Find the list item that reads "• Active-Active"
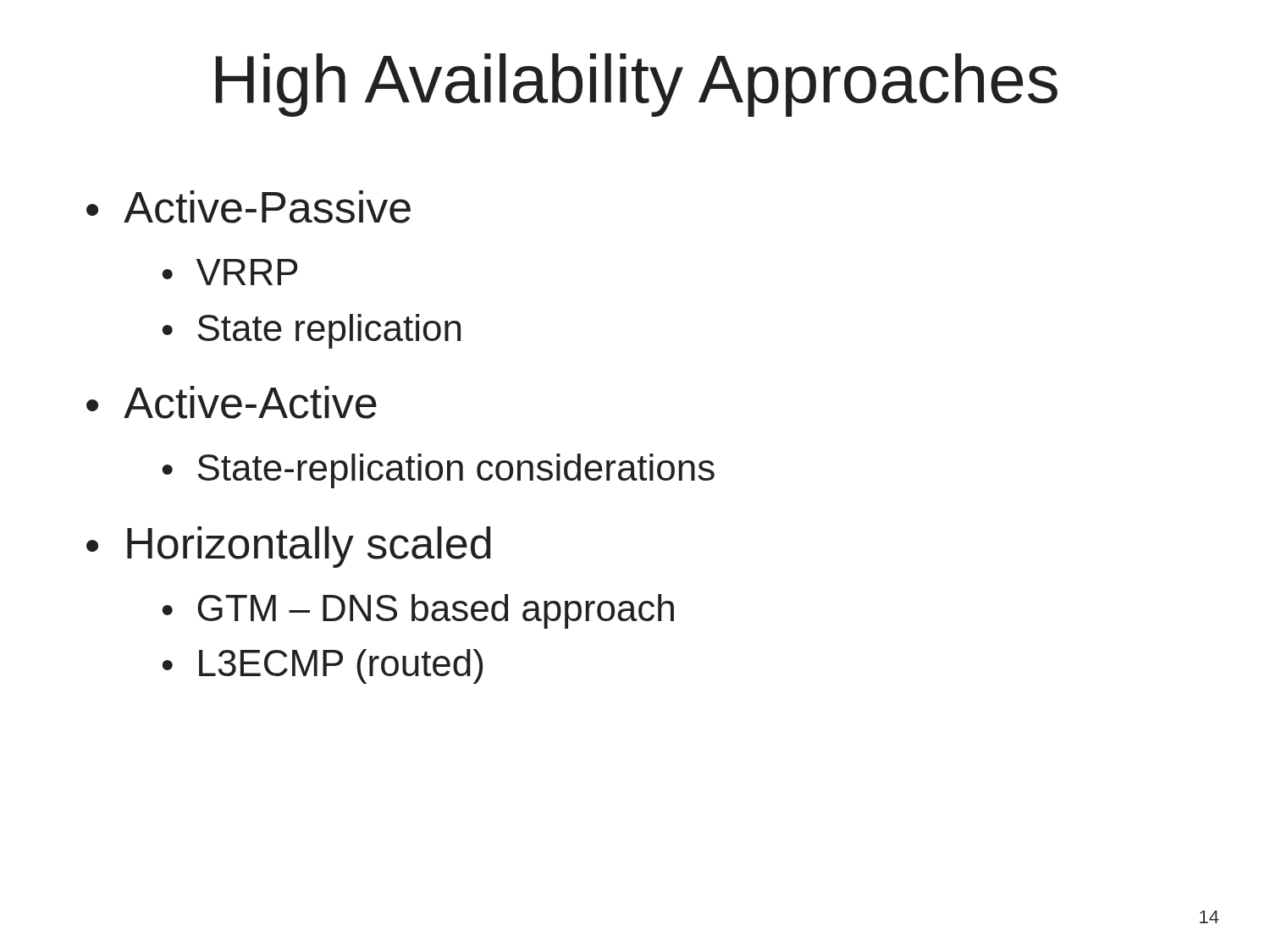 tap(231, 404)
